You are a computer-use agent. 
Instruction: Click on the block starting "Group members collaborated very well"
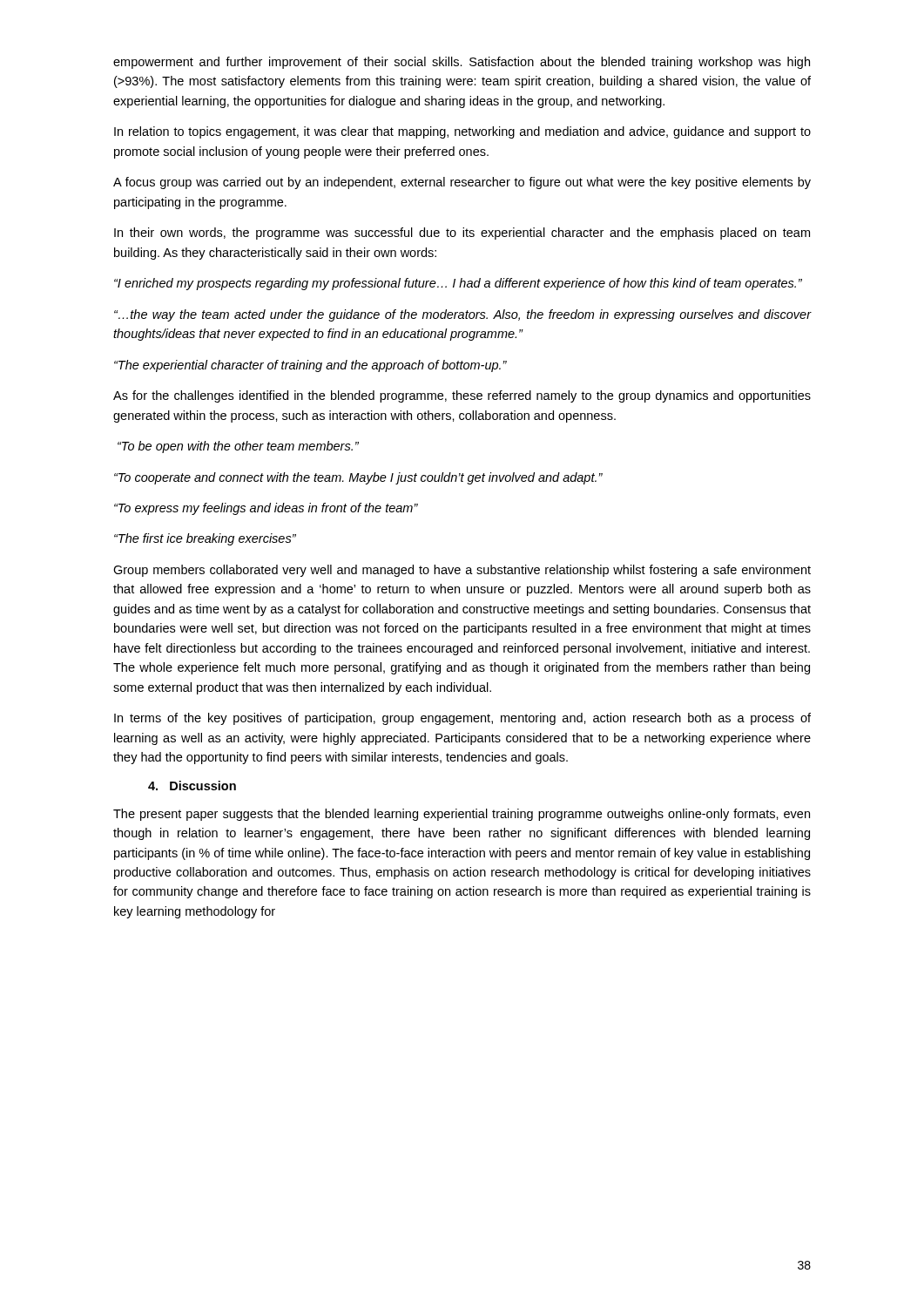tap(462, 628)
